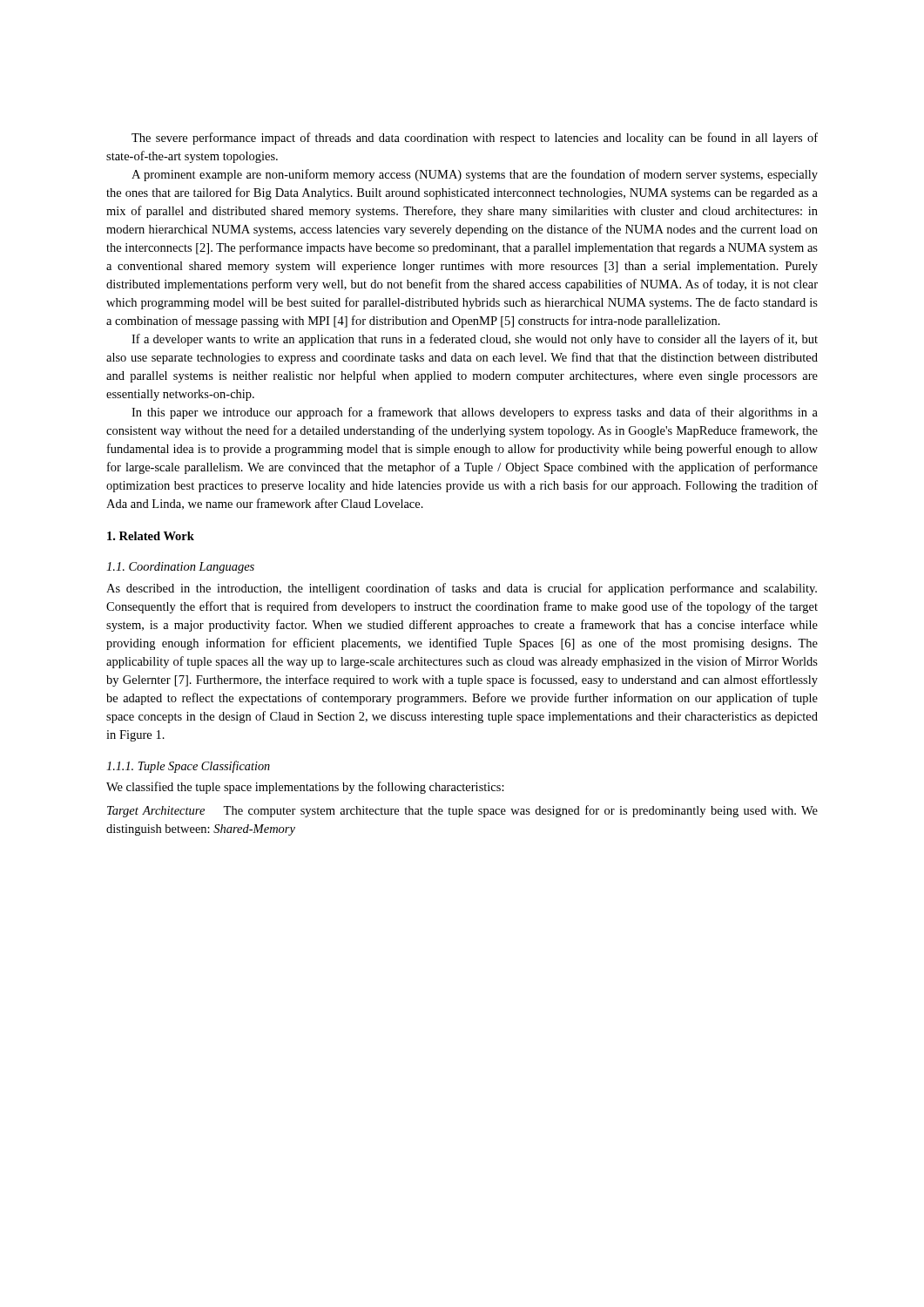924x1307 pixels.
Task: Locate the section header that reads "1. Related Work"
Action: [151, 536]
